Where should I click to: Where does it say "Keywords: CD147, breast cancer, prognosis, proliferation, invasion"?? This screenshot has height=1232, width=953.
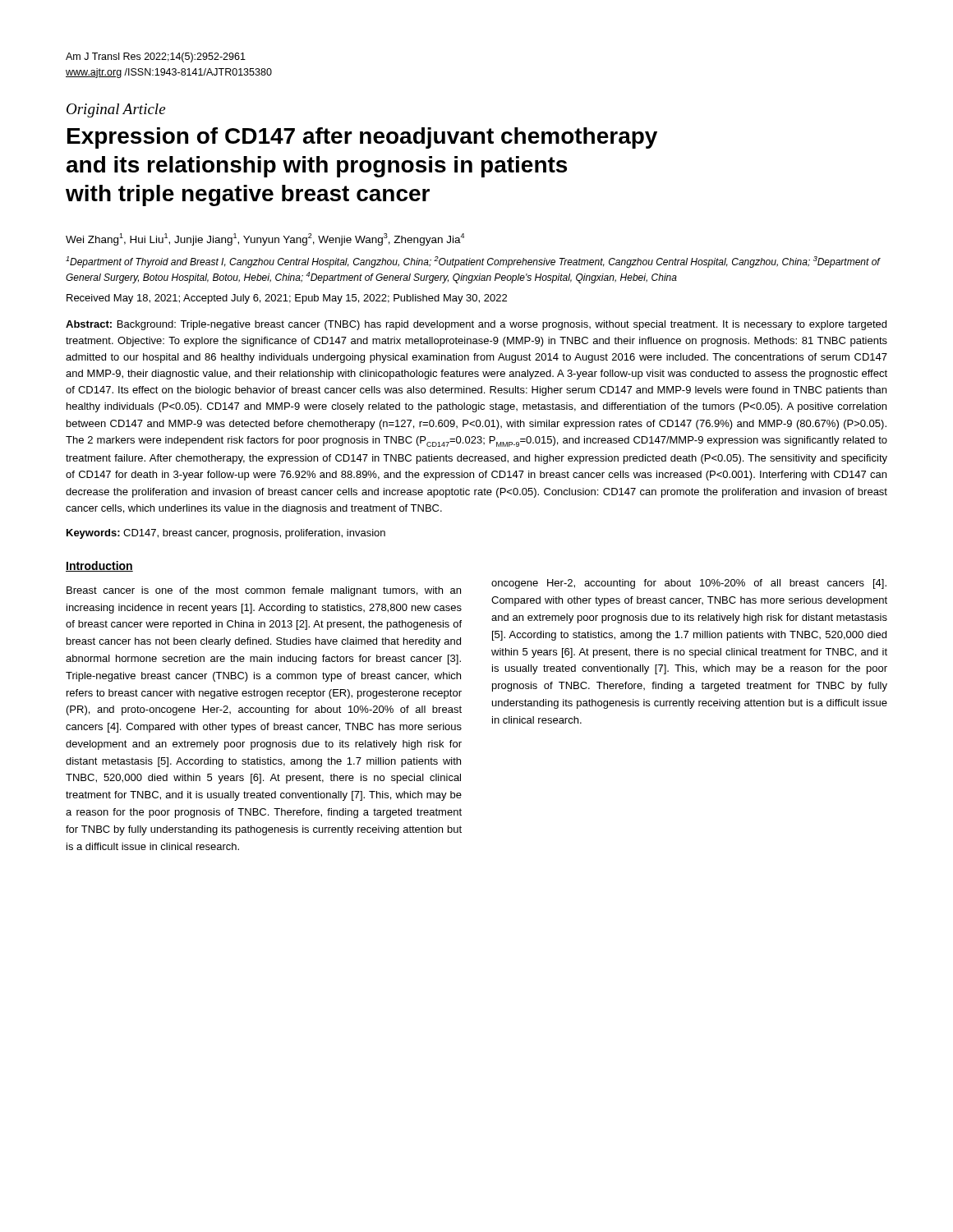pyautogui.click(x=226, y=532)
